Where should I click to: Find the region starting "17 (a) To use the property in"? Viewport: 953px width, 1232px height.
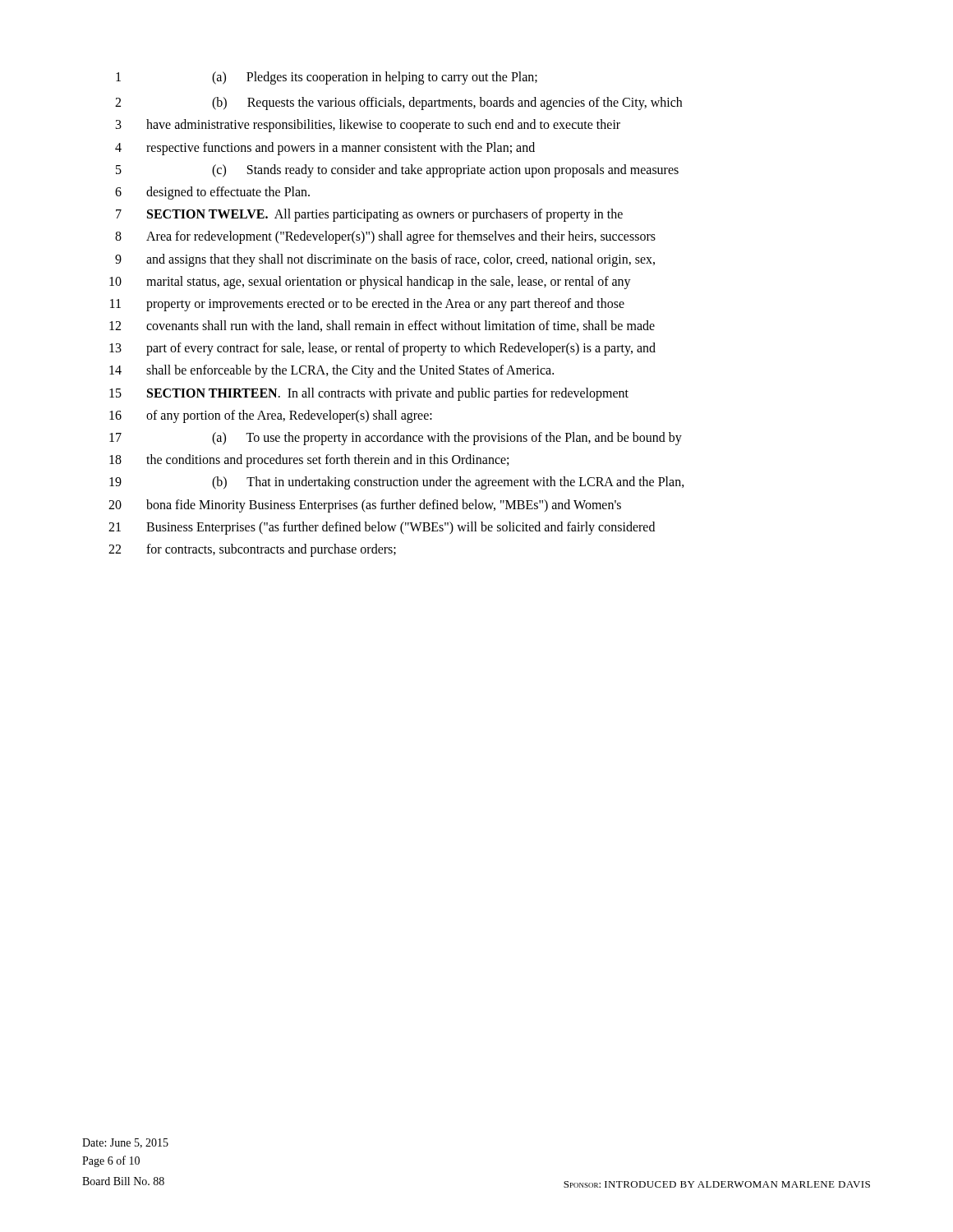pyautogui.click(x=476, y=449)
